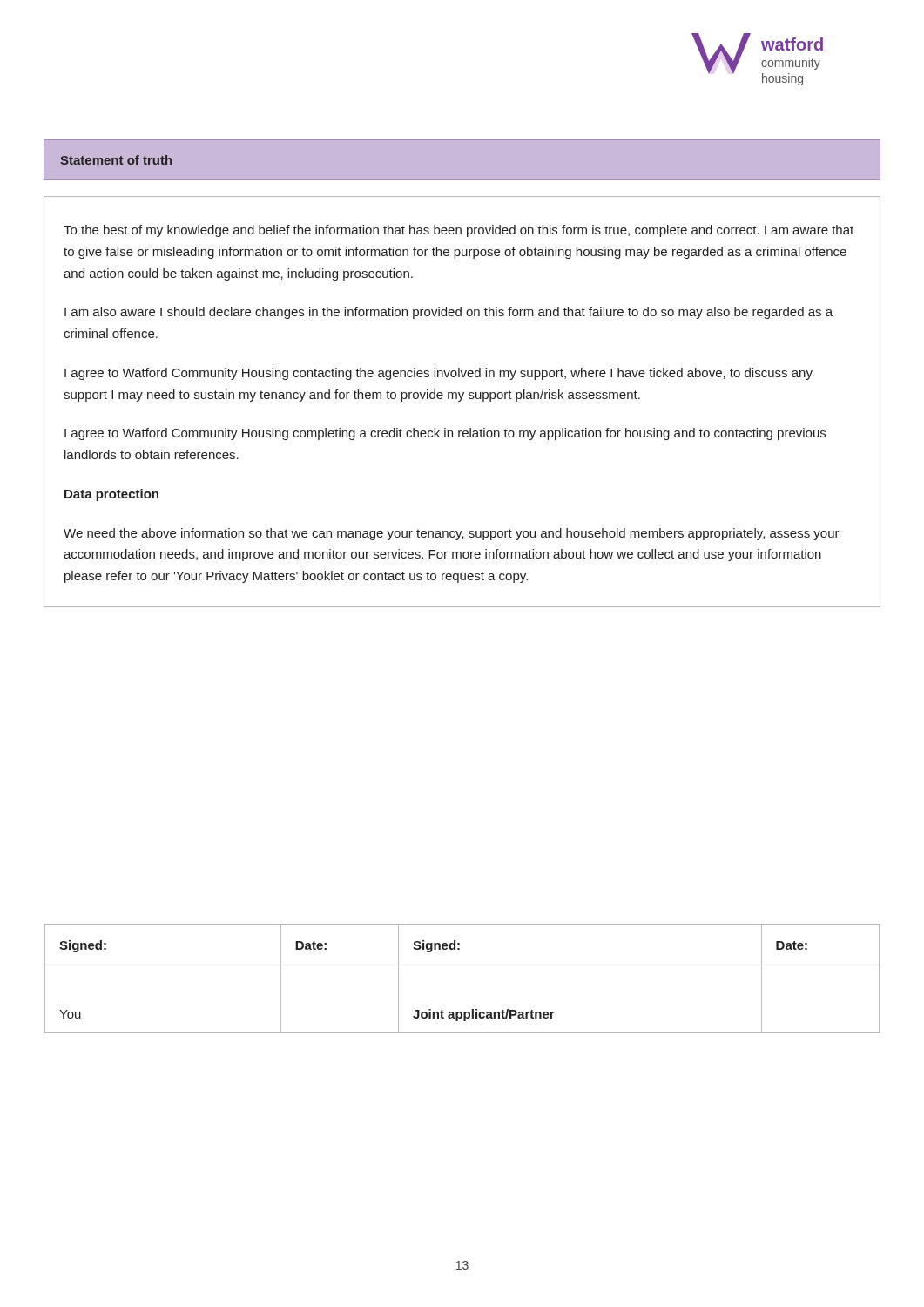Select the table that reads "Joint applicant/Partner"

[x=462, y=979]
